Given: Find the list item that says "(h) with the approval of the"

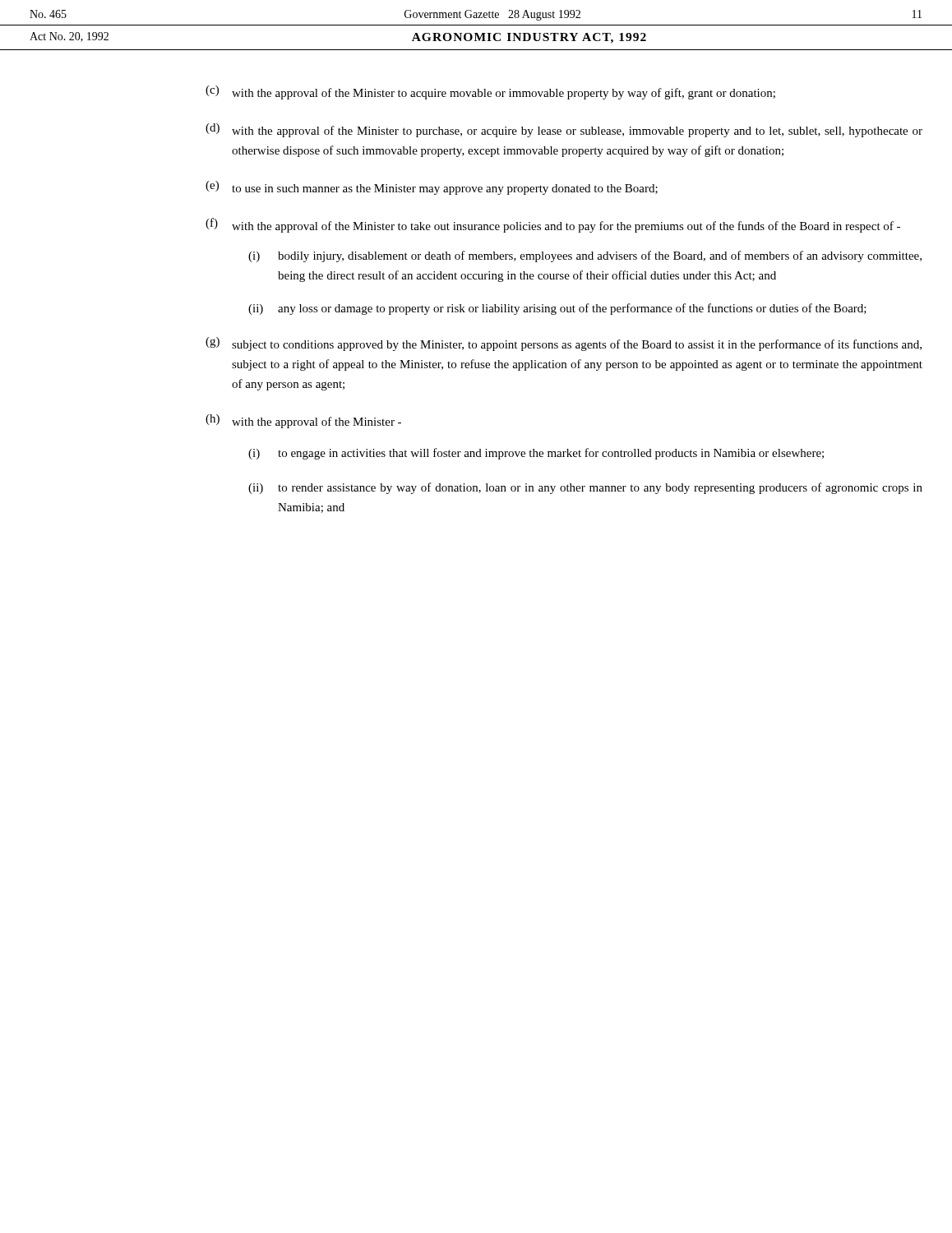Looking at the screenshot, I should coord(303,421).
